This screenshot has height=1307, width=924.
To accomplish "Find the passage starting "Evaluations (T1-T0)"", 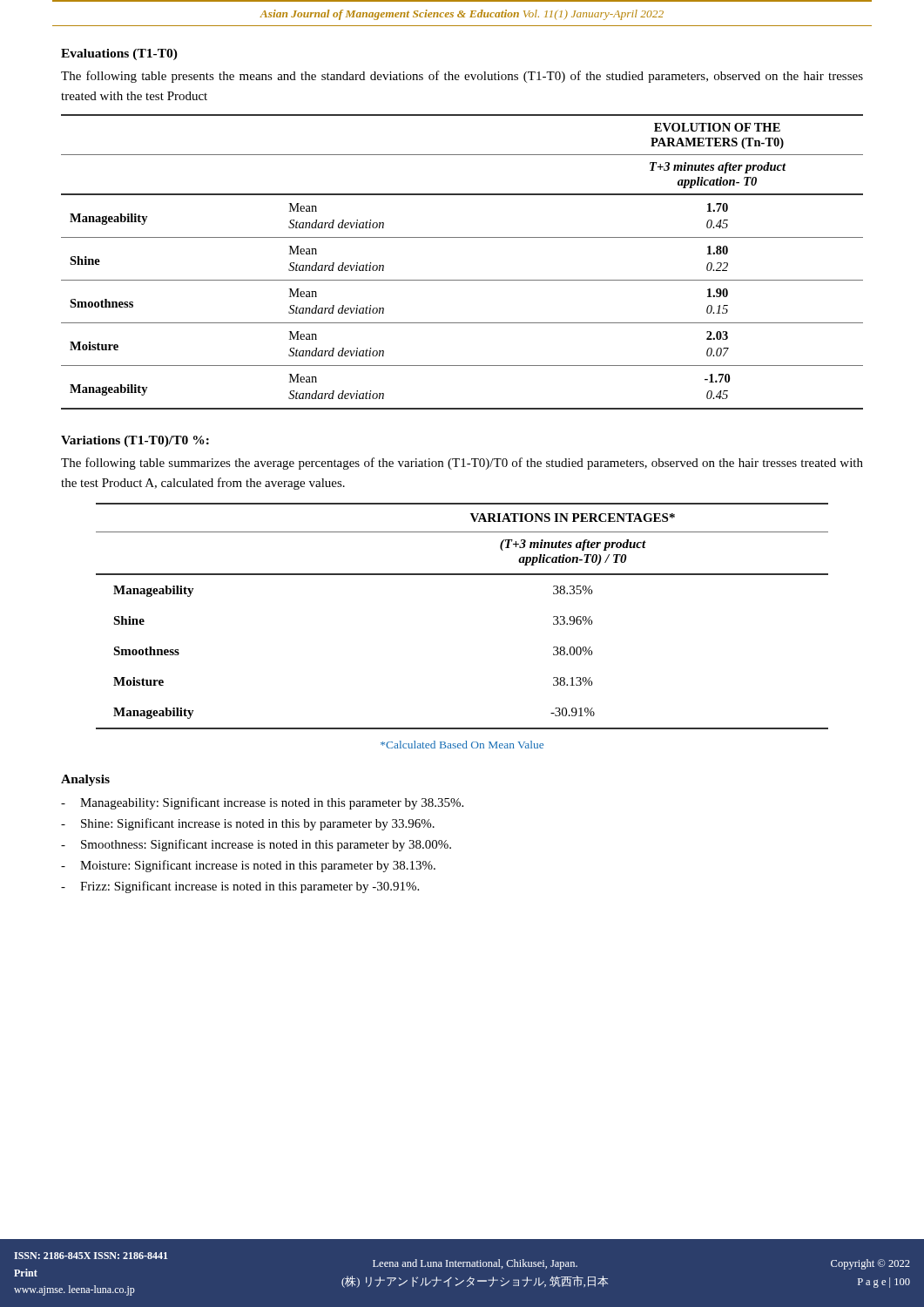I will pos(119,53).
